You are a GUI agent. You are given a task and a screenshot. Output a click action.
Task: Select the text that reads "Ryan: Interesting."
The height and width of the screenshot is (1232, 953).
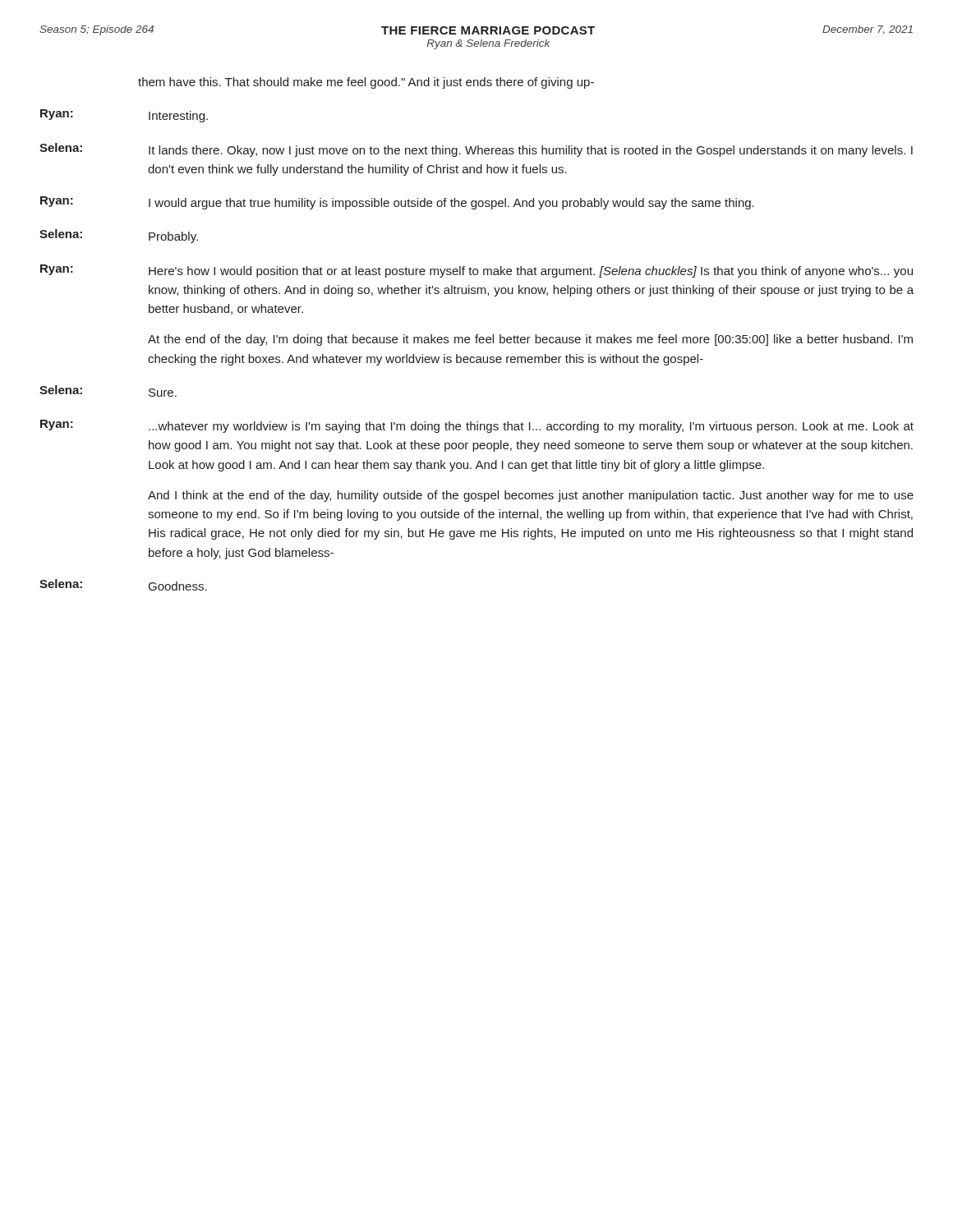[x=59, y=116]
